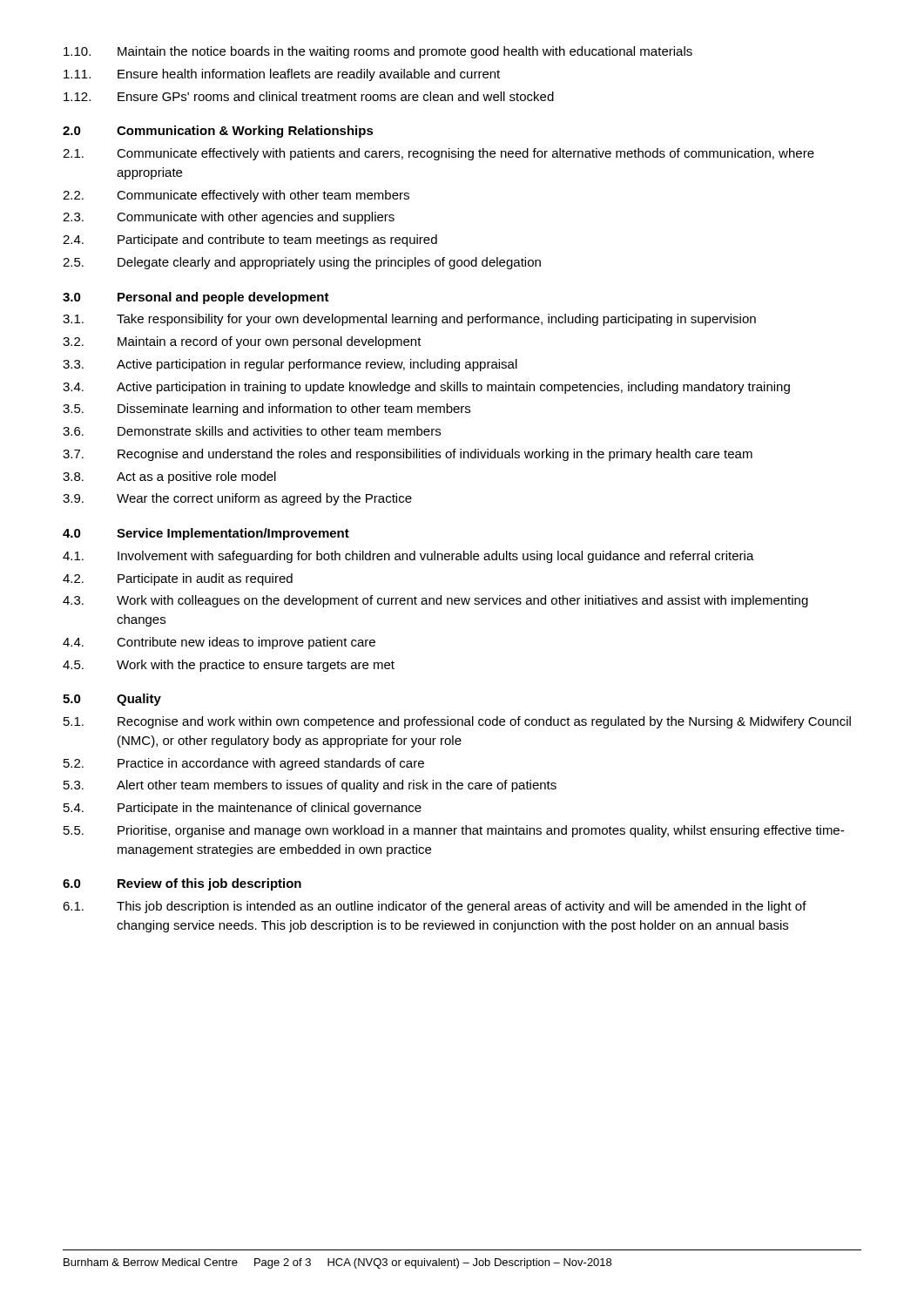
Task: Find the passage starting "2.3. Communicate with other agencies and suppliers"
Action: (229, 218)
